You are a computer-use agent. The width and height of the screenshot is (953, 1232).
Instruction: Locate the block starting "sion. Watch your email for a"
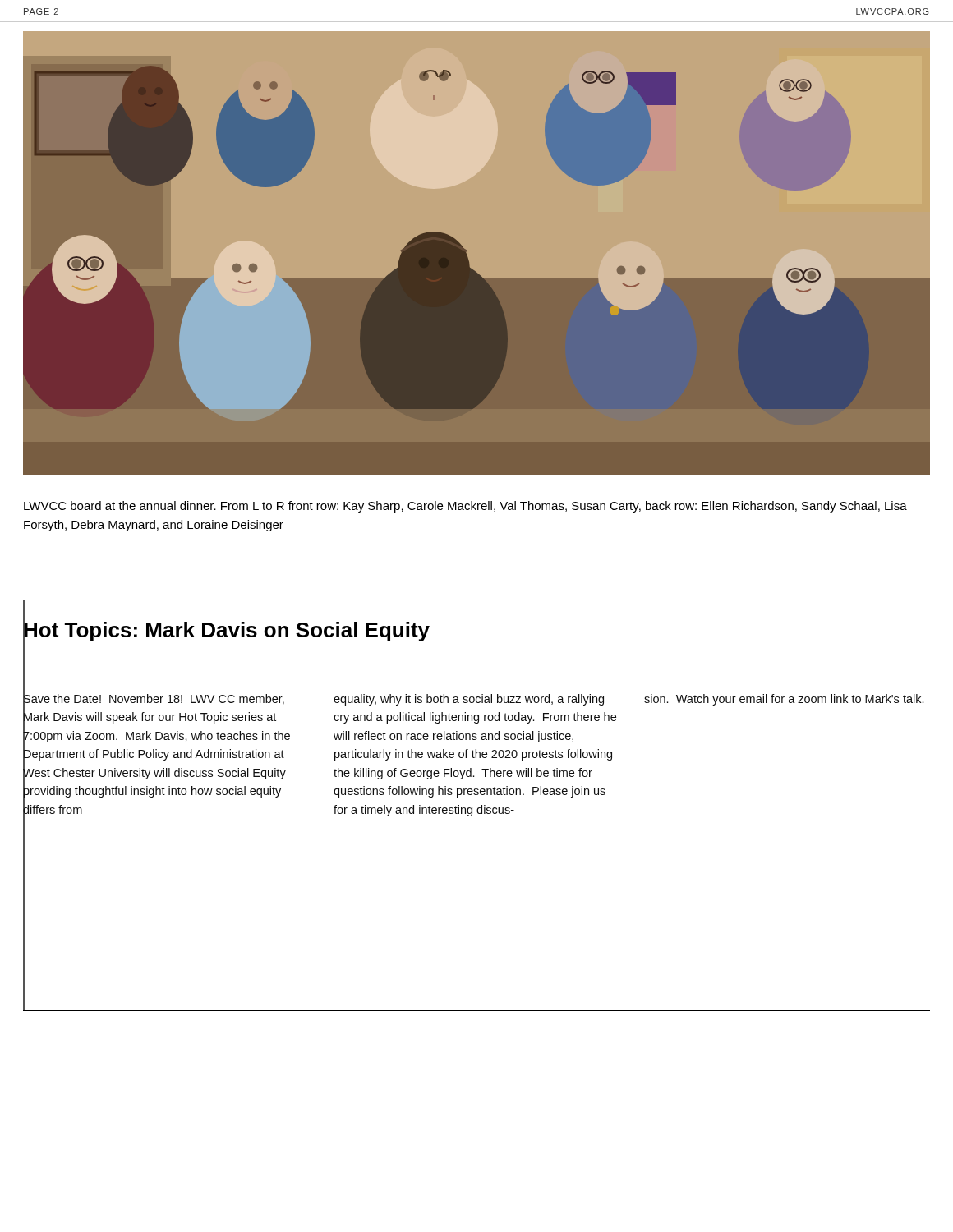click(x=784, y=699)
